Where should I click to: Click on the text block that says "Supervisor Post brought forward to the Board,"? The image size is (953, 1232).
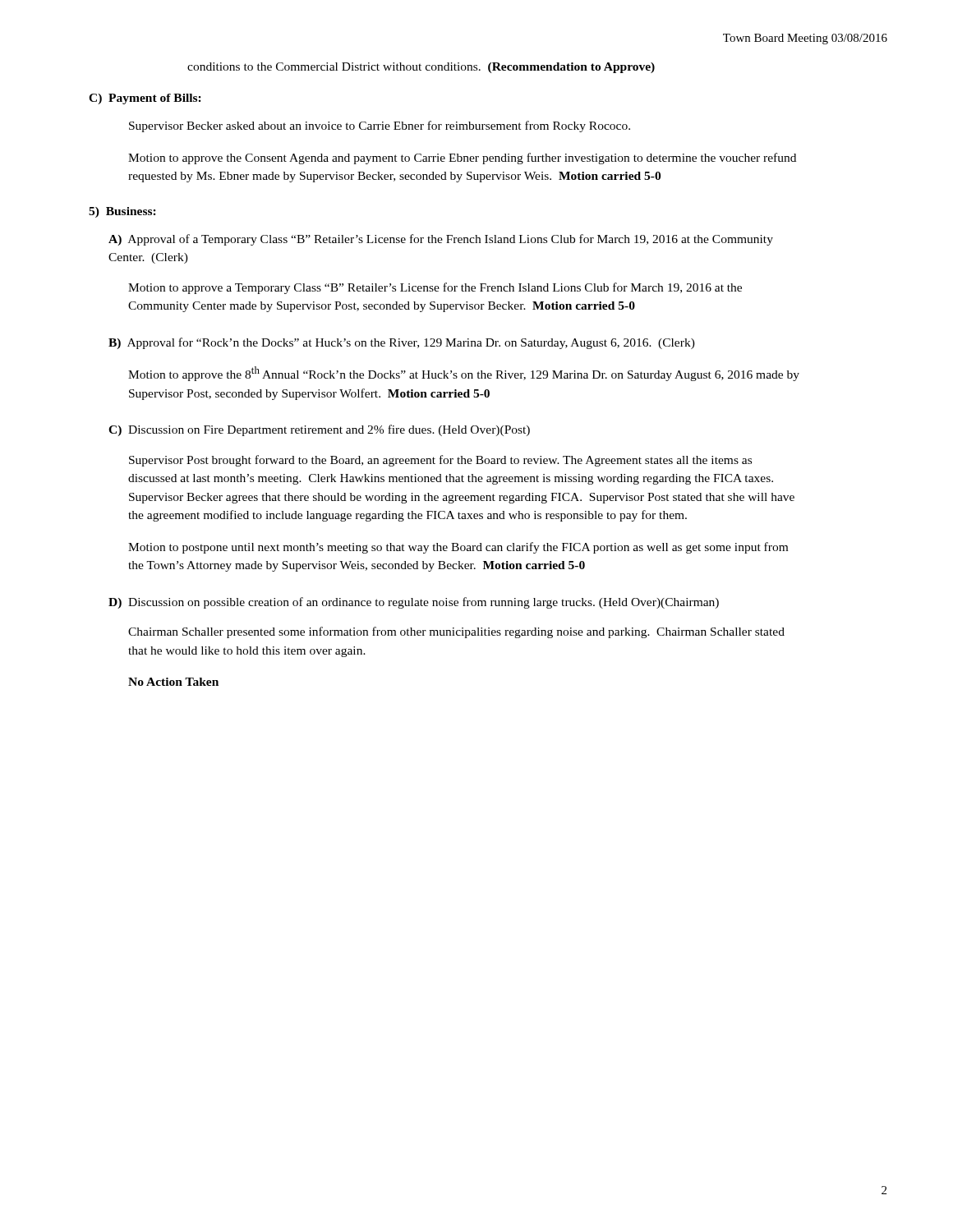(461, 487)
